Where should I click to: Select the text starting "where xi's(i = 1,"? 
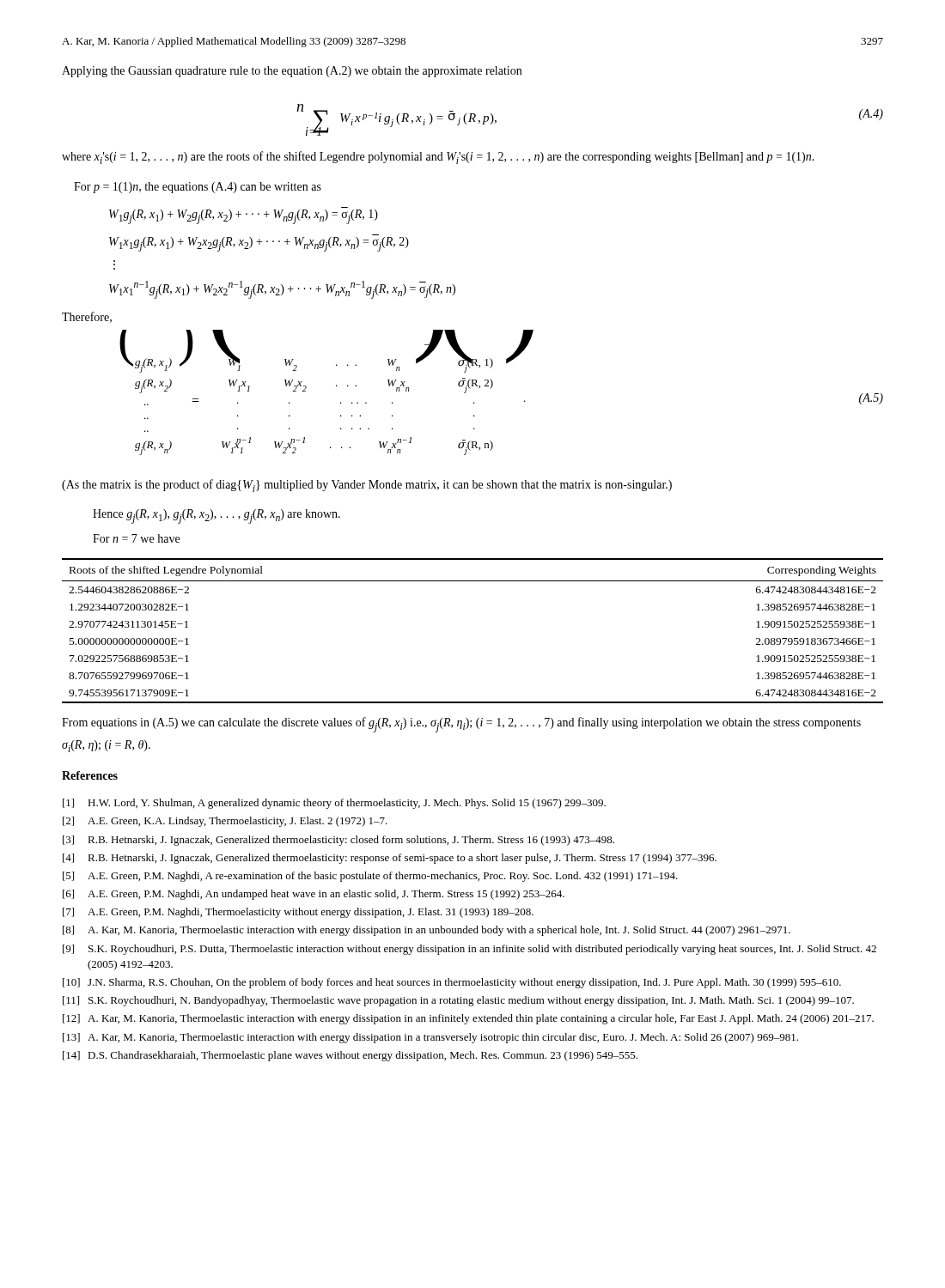pyautogui.click(x=438, y=158)
